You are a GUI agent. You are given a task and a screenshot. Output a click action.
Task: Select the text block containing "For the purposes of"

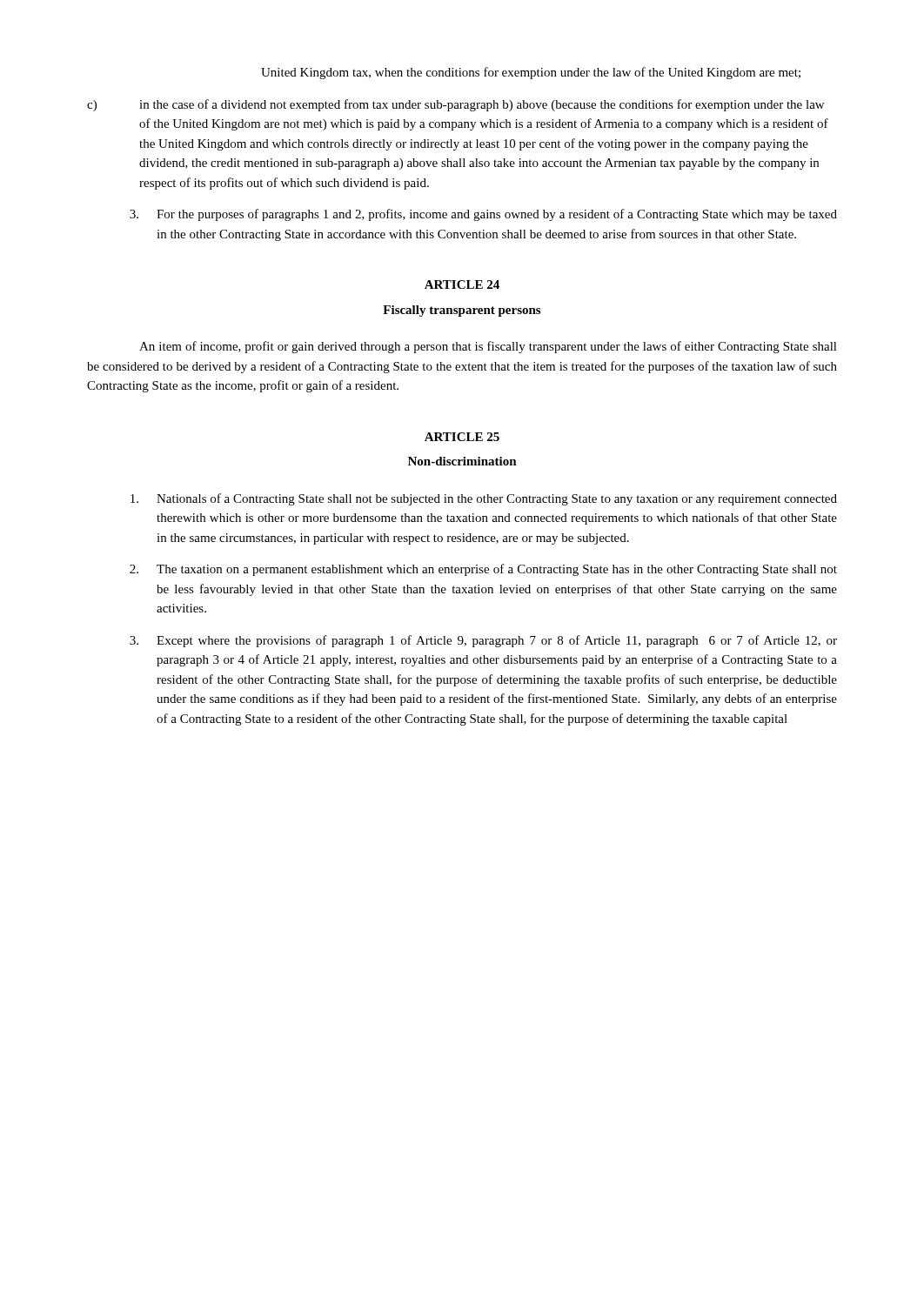point(462,224)
